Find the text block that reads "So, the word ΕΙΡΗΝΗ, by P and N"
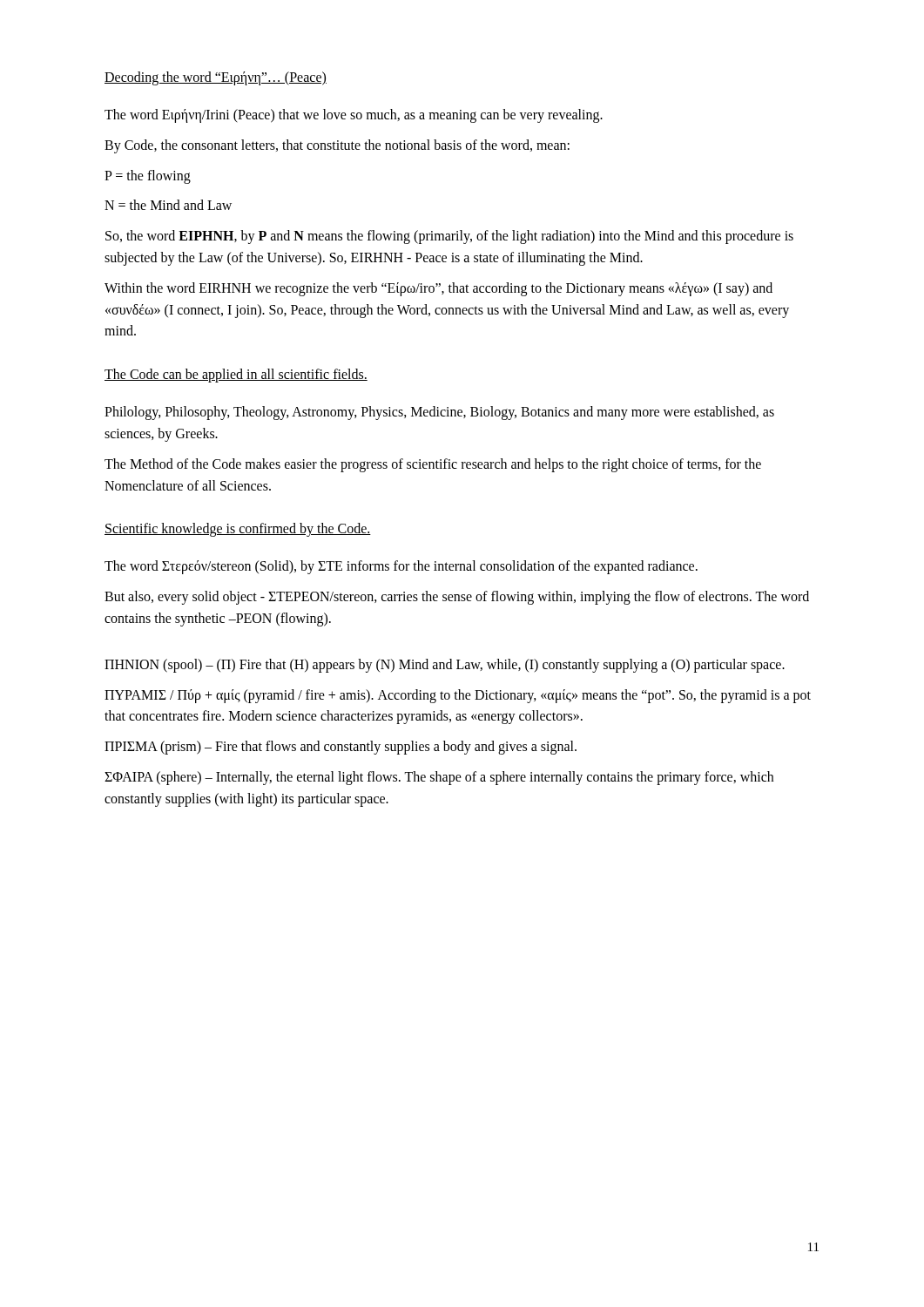The image size is (924, 1307). (462, 247)
